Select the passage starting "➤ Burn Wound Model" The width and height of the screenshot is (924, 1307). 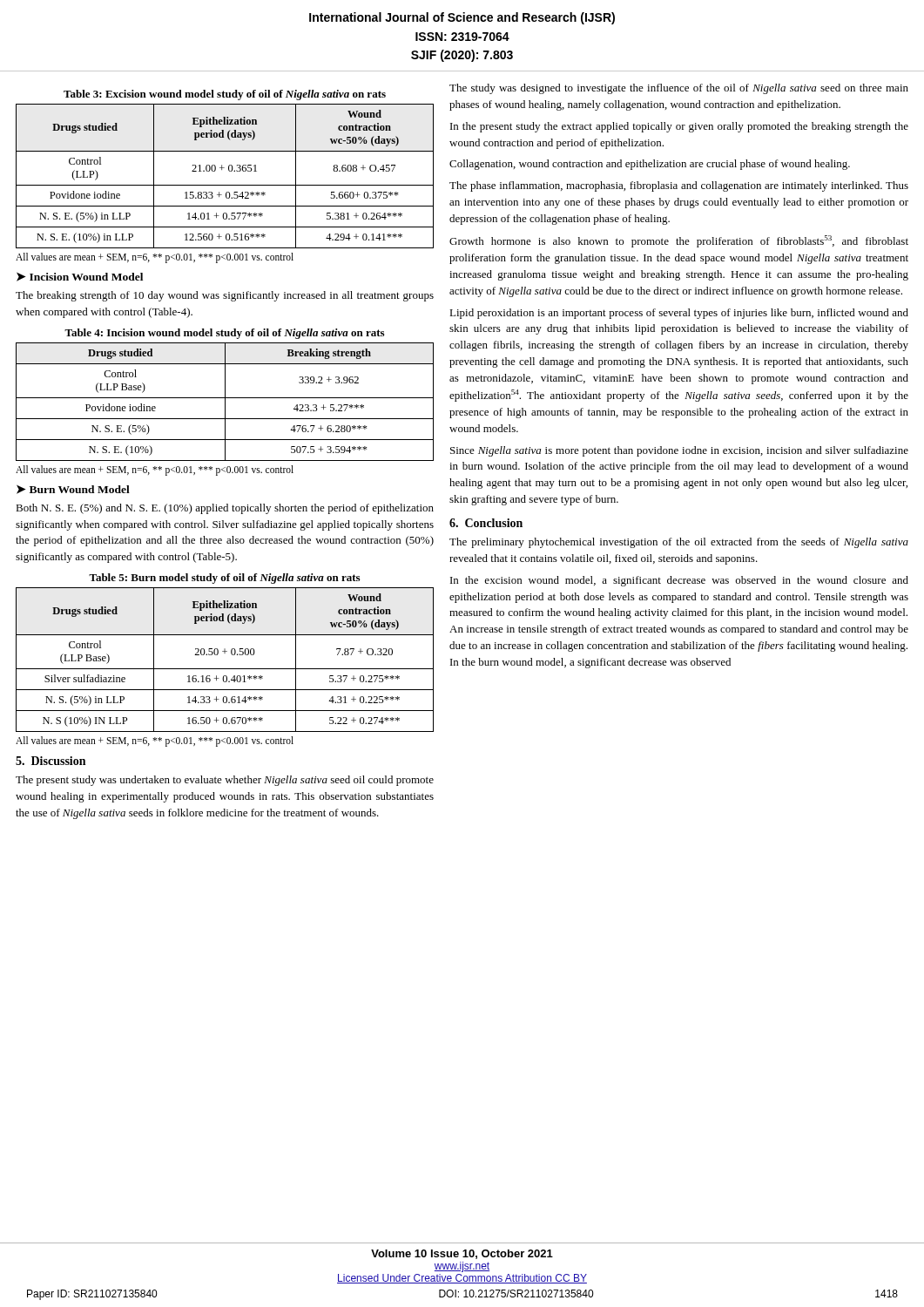coord(73,489)
